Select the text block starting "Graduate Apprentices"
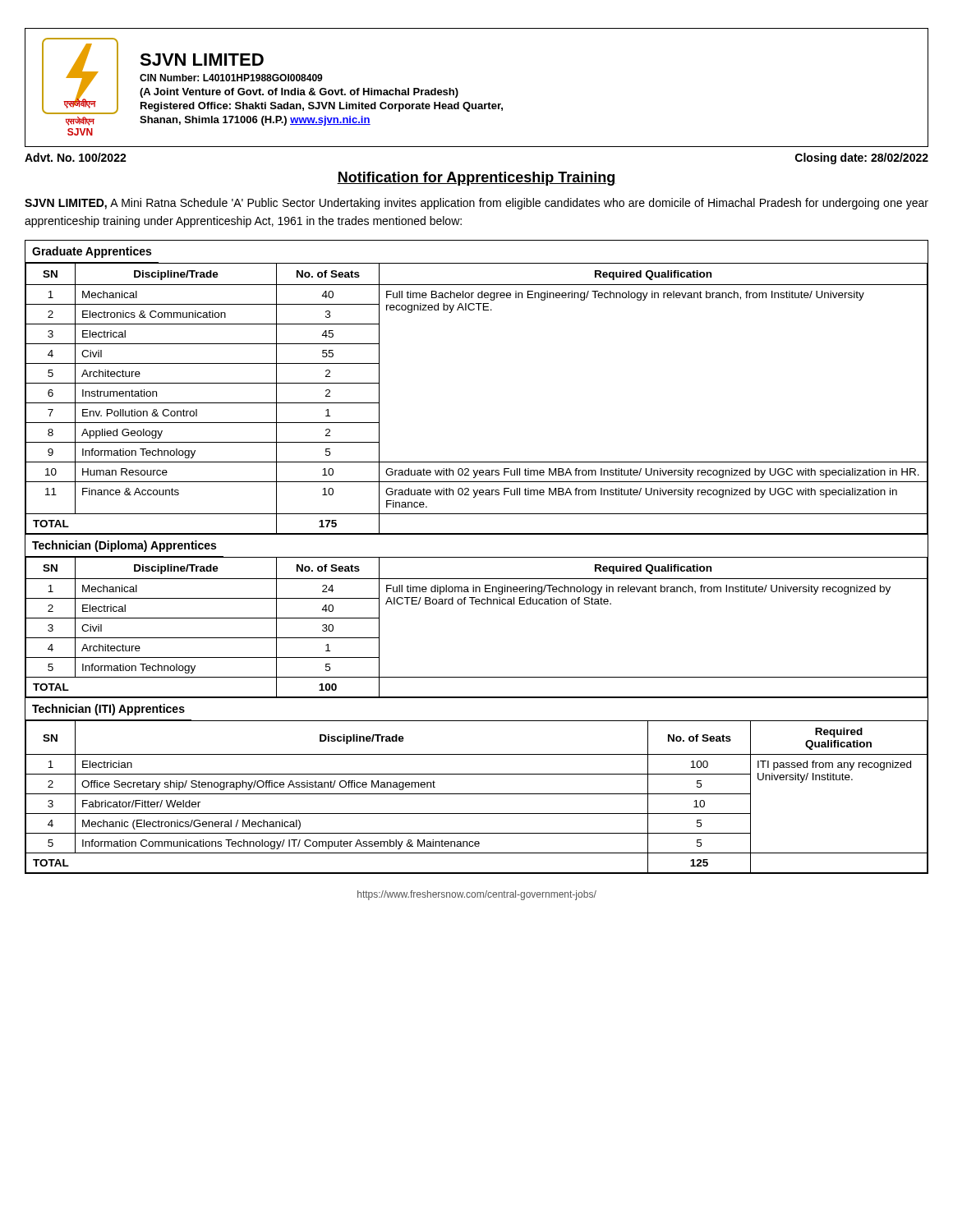 92,252
